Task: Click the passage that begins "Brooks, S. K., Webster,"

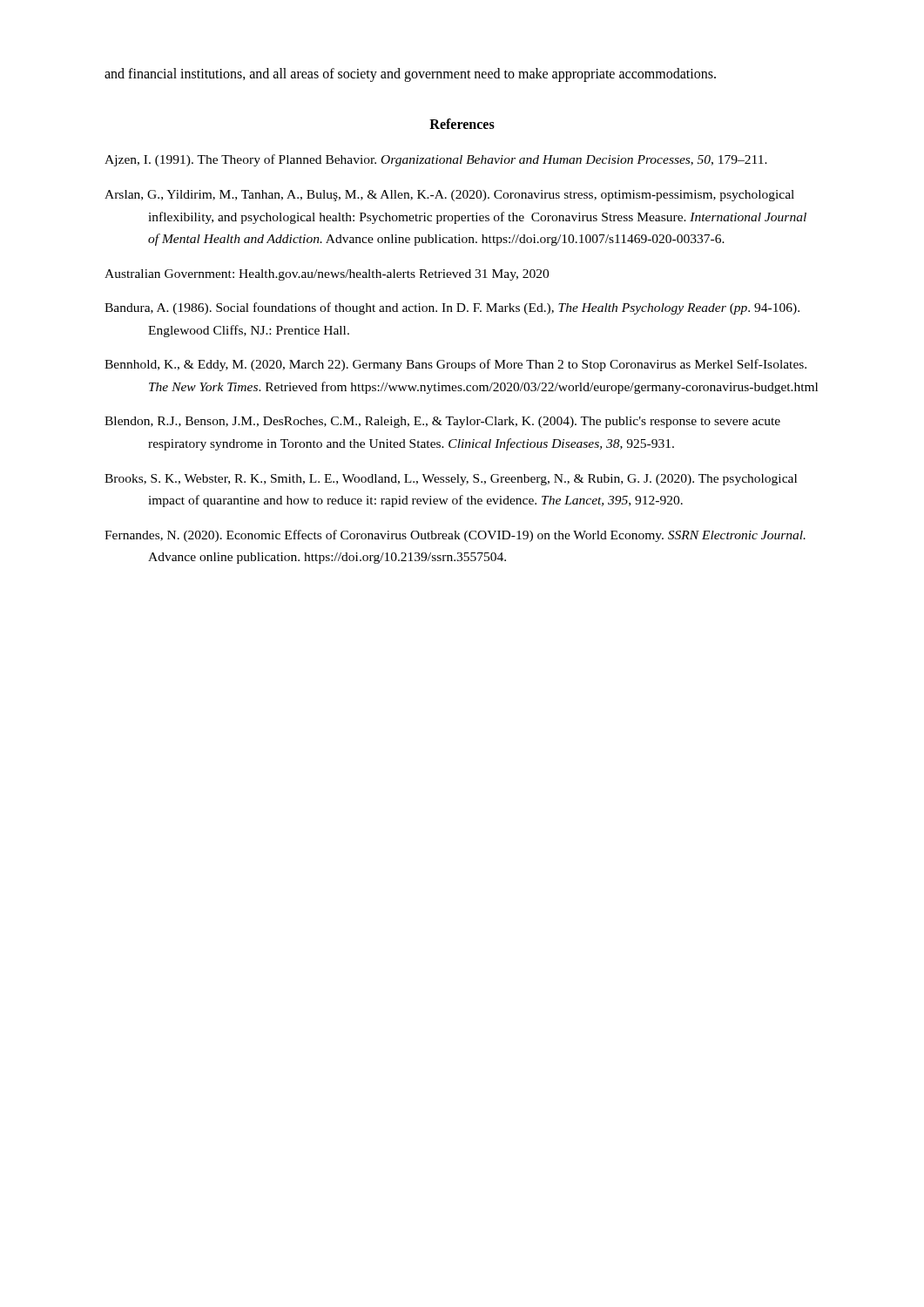Action: point(451,489)
